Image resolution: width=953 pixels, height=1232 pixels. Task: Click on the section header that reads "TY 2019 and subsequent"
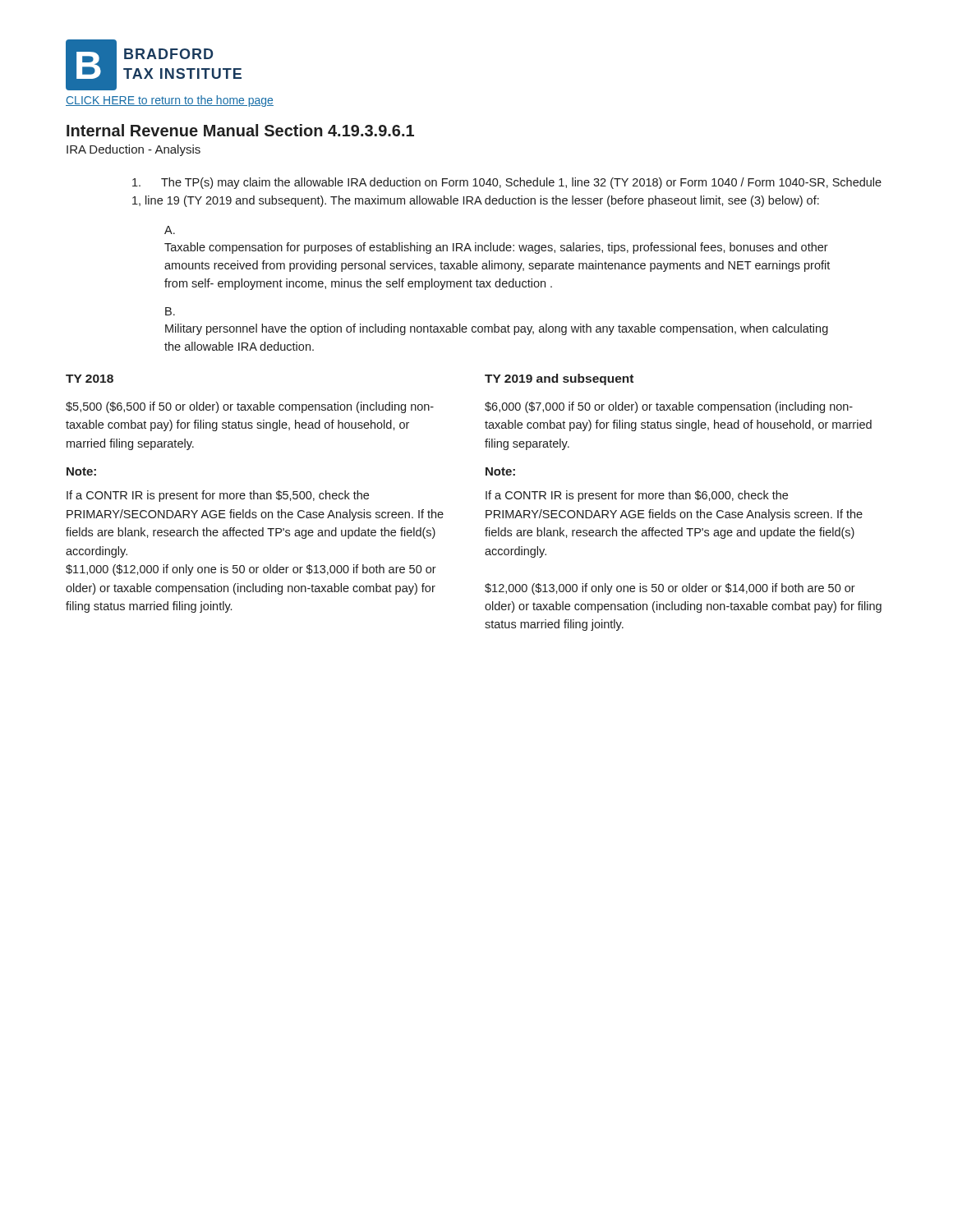pyautogui.click(x=559, y=379)
